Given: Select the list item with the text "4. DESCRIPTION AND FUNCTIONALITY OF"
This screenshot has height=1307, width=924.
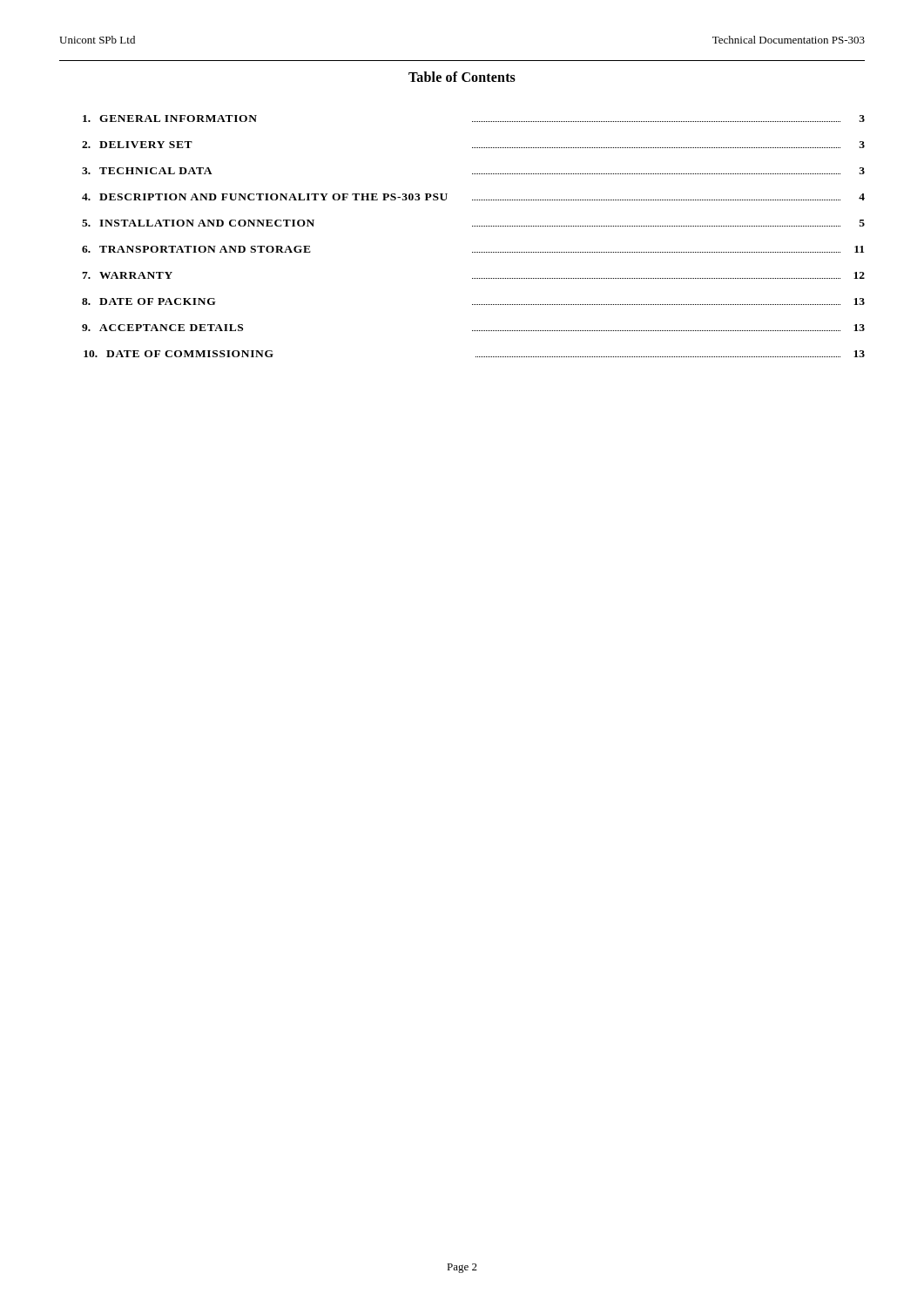Looking at the screenshot, I should pos(462,197).
